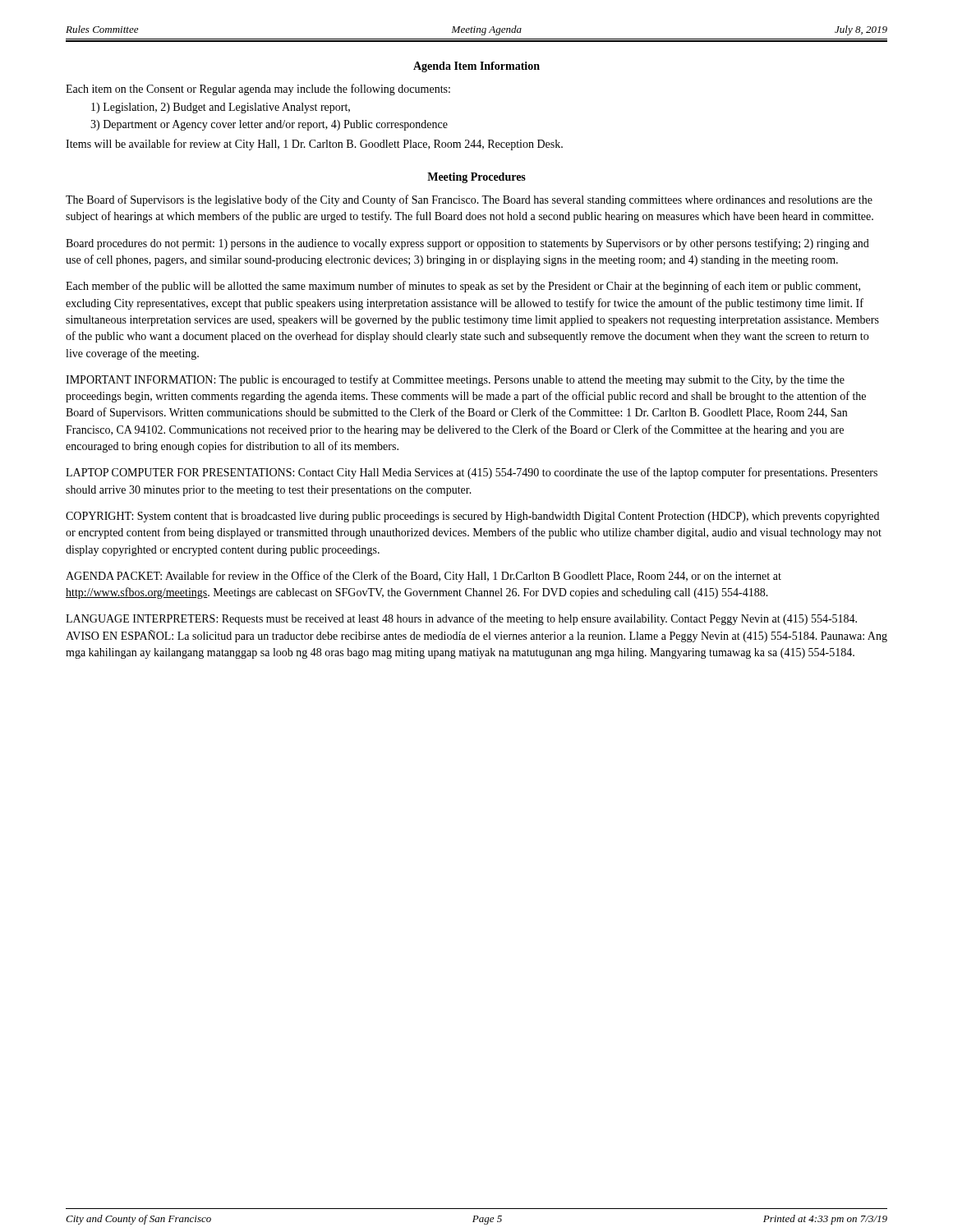953x1232 pixels.
Task: Find the passage starting "Agenda Item Information"
Action: [x=476, y=66]
